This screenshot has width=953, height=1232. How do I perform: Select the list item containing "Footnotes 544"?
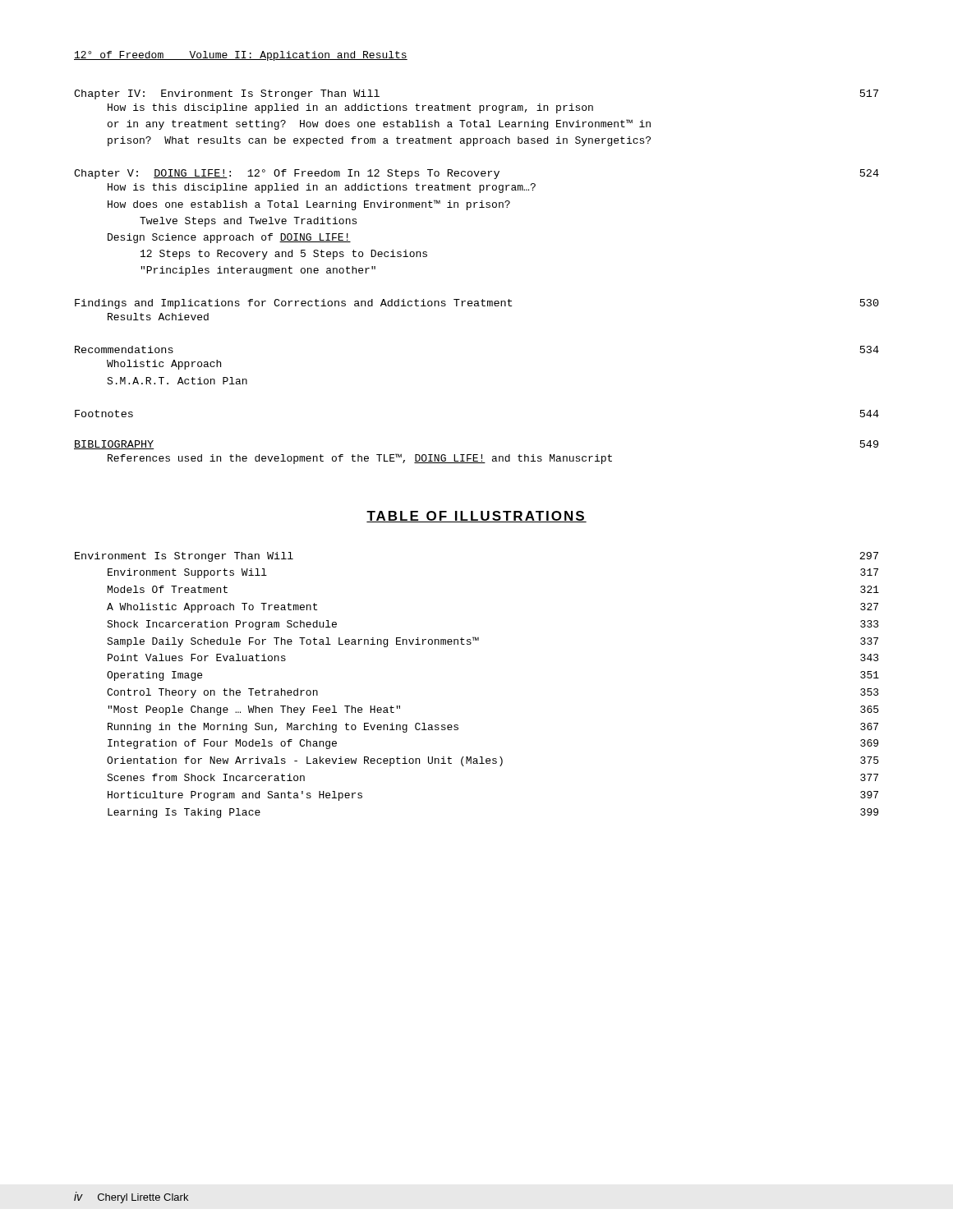coord(103,413)
